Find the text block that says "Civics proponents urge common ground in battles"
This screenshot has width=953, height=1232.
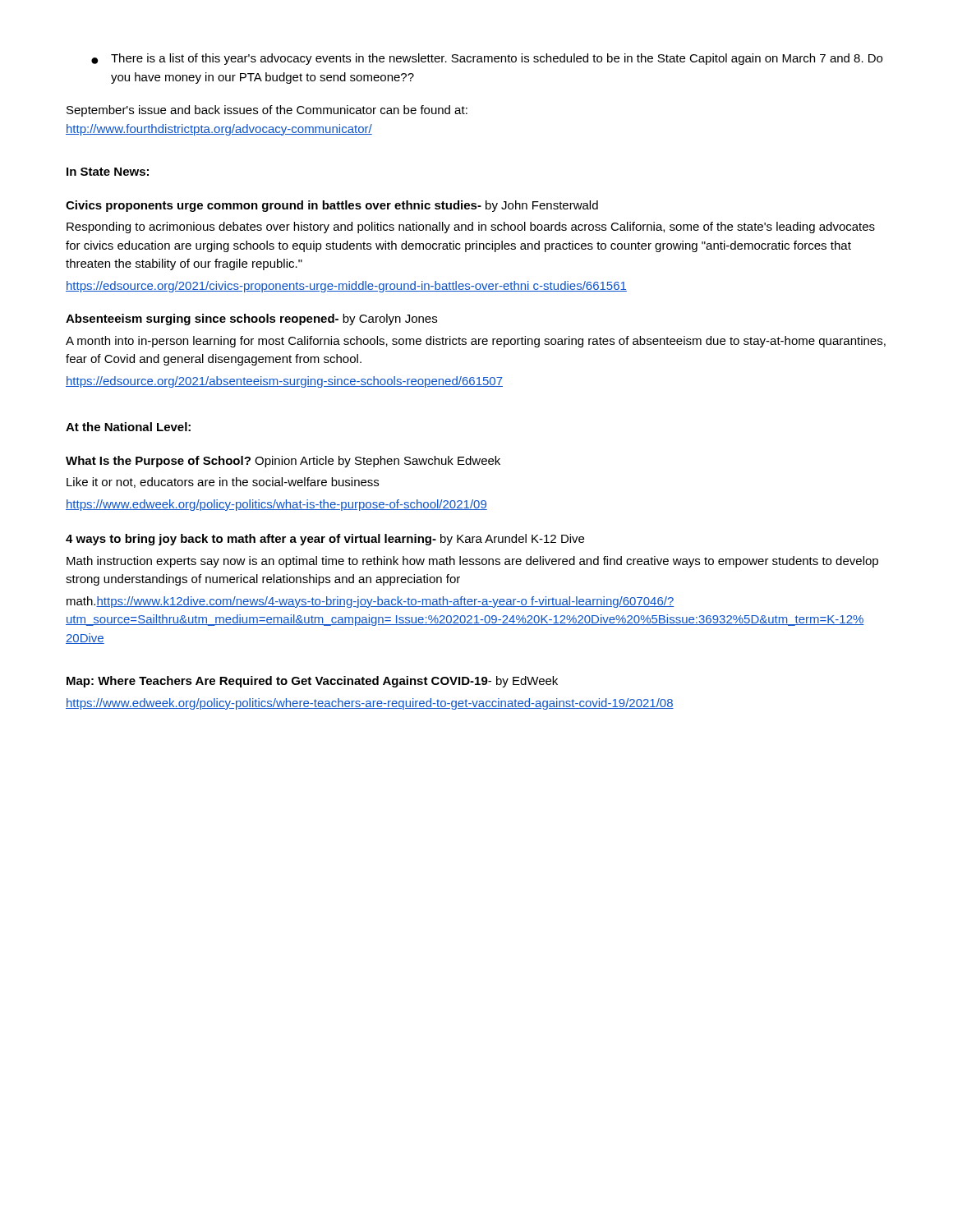pos(476,245)
